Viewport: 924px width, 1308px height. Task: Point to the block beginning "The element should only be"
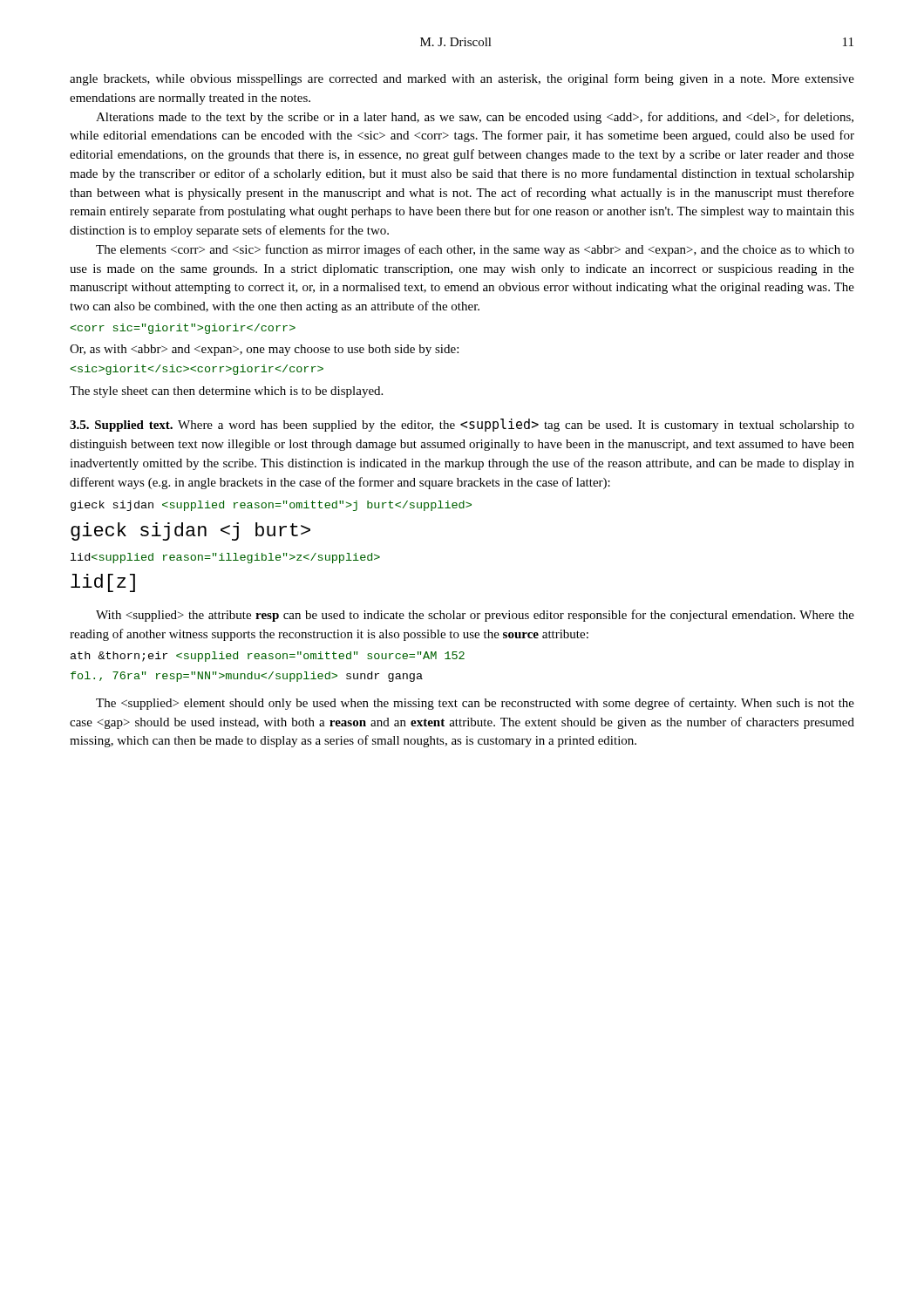coord(462,722)
